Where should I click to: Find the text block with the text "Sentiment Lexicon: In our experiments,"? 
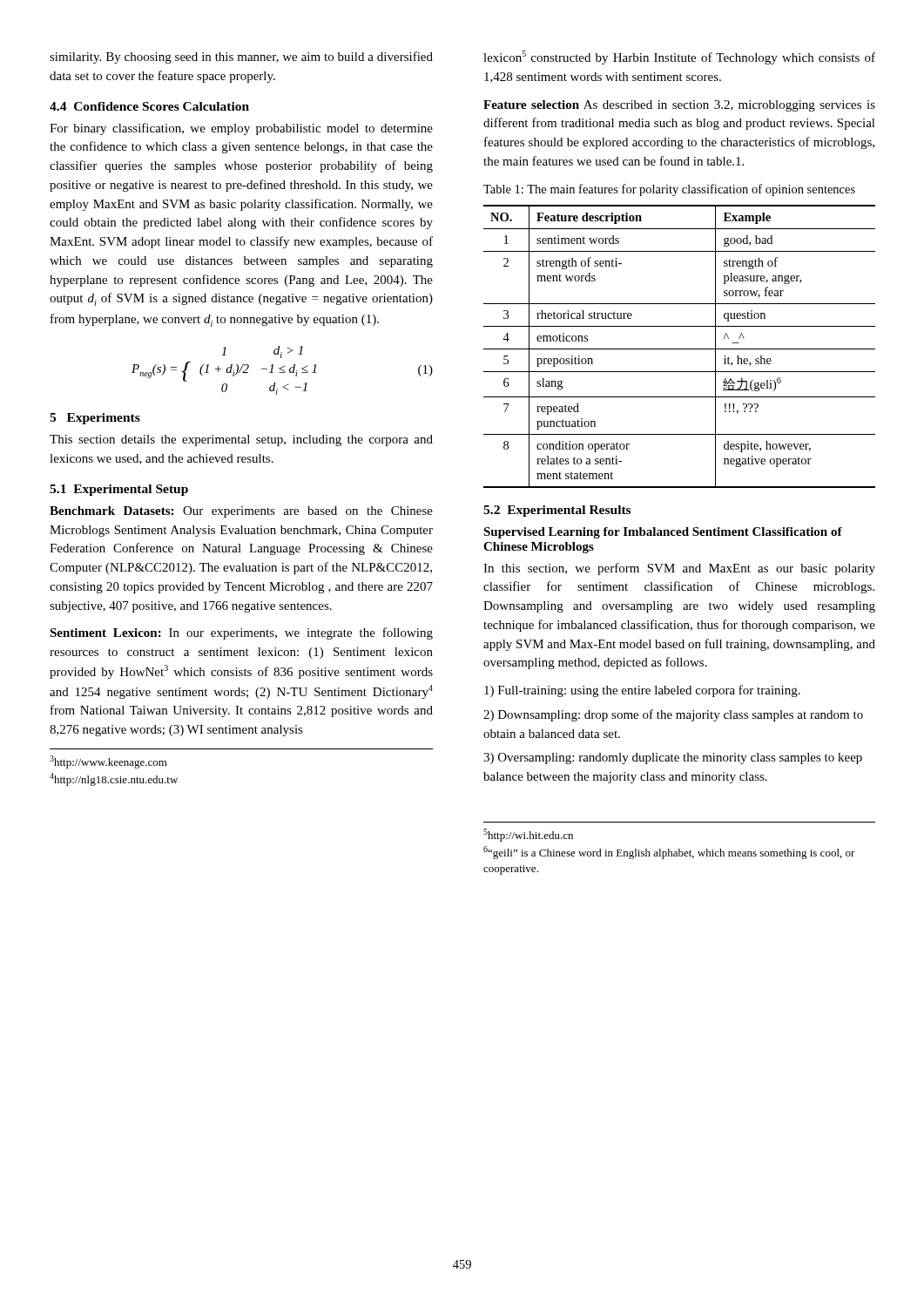tap(241, 681)
